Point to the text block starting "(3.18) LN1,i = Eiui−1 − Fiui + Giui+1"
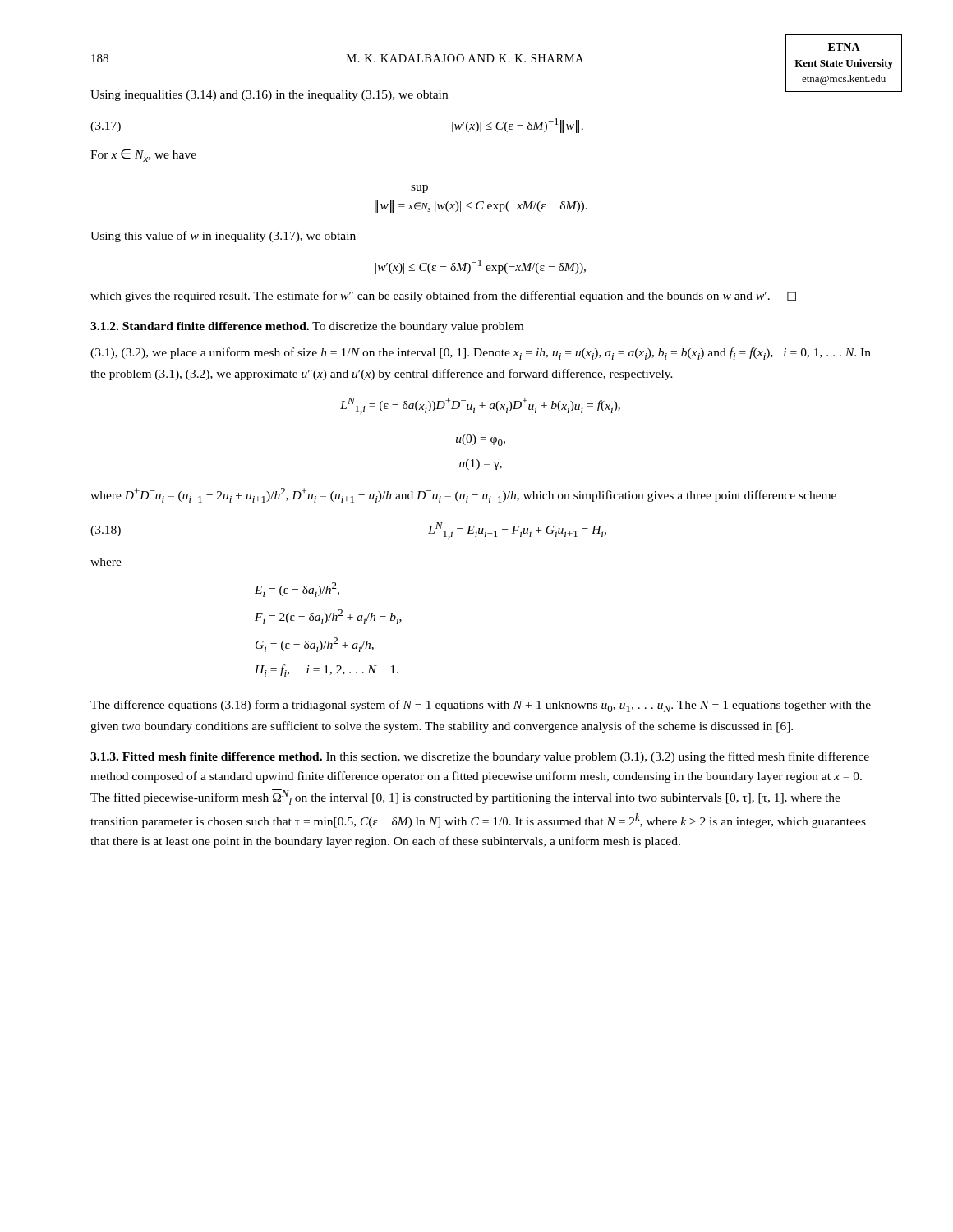Viewport: 953px width, 1232px height. [481, 530]
